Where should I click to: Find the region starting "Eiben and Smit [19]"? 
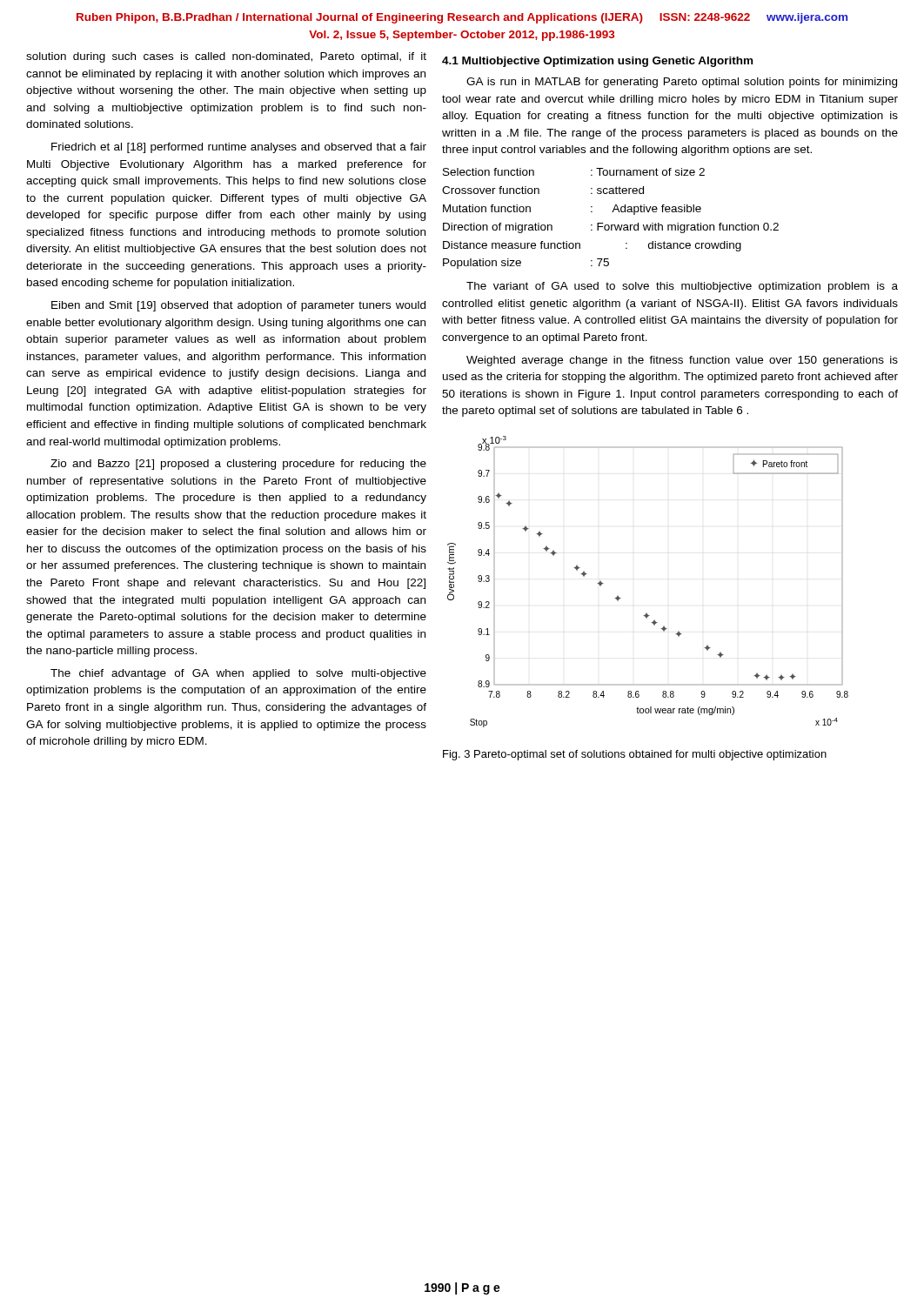(x=226, y=373)
